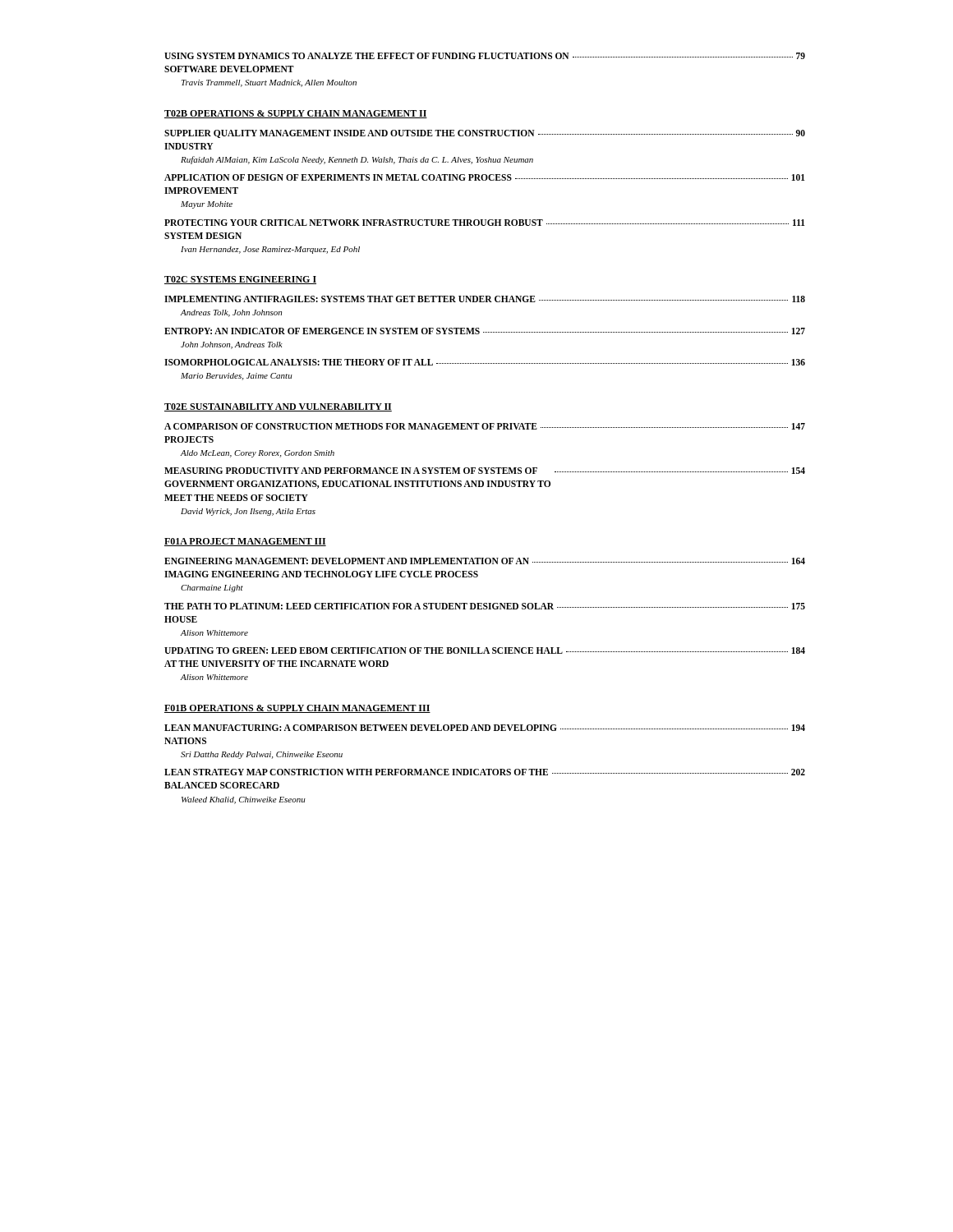Screen dimensions: 1232x953
Task: Find the list item that reads "ENTROPY: AN INDICATOR OF EMERGENCE IN SYSTEM"
Action: click(x=485, y=338)
